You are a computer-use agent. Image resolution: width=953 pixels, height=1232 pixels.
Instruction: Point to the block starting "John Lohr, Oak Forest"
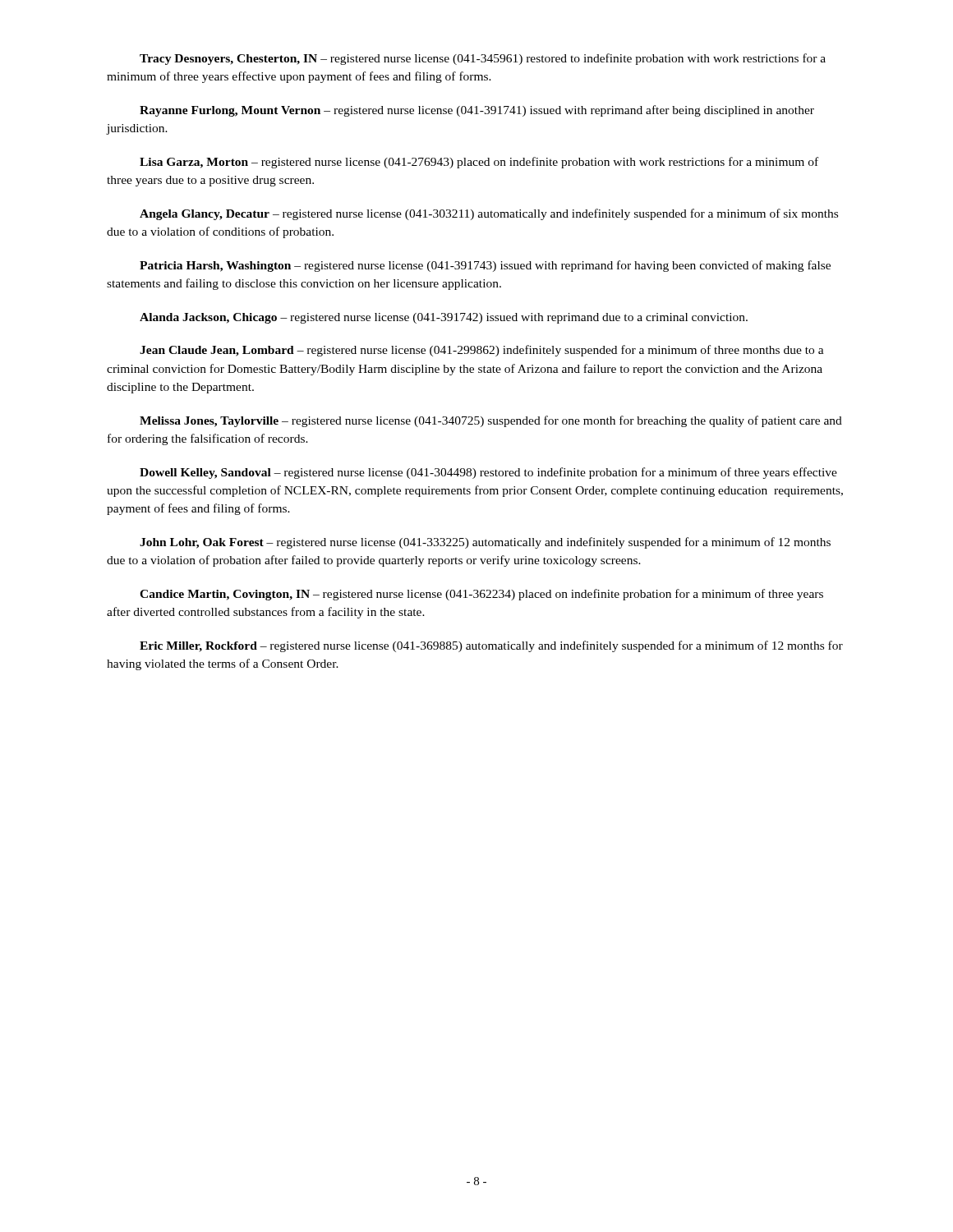pyautogui.click(x=476, y=551)
